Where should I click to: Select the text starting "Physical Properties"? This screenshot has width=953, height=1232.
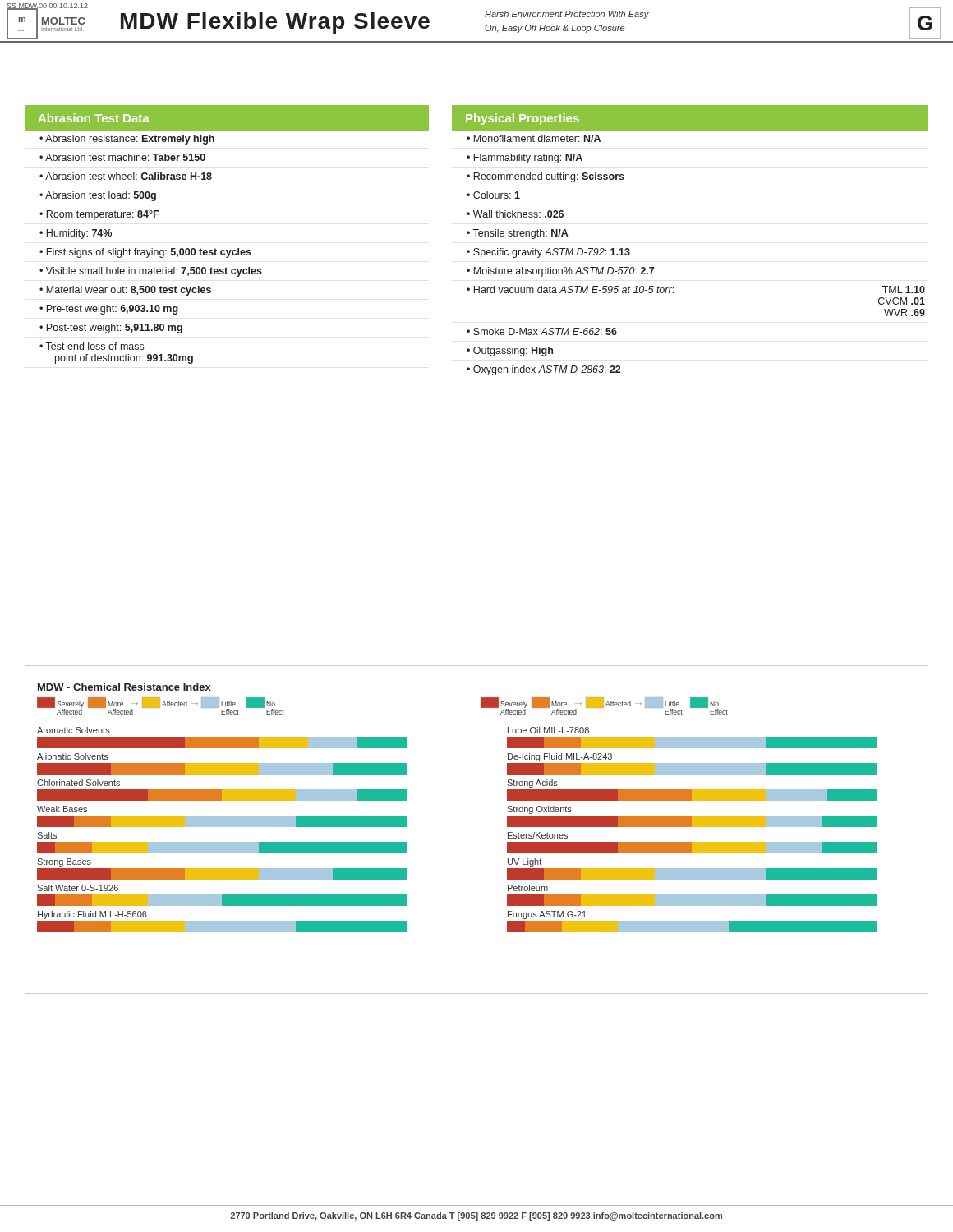(x=690, y=118)
